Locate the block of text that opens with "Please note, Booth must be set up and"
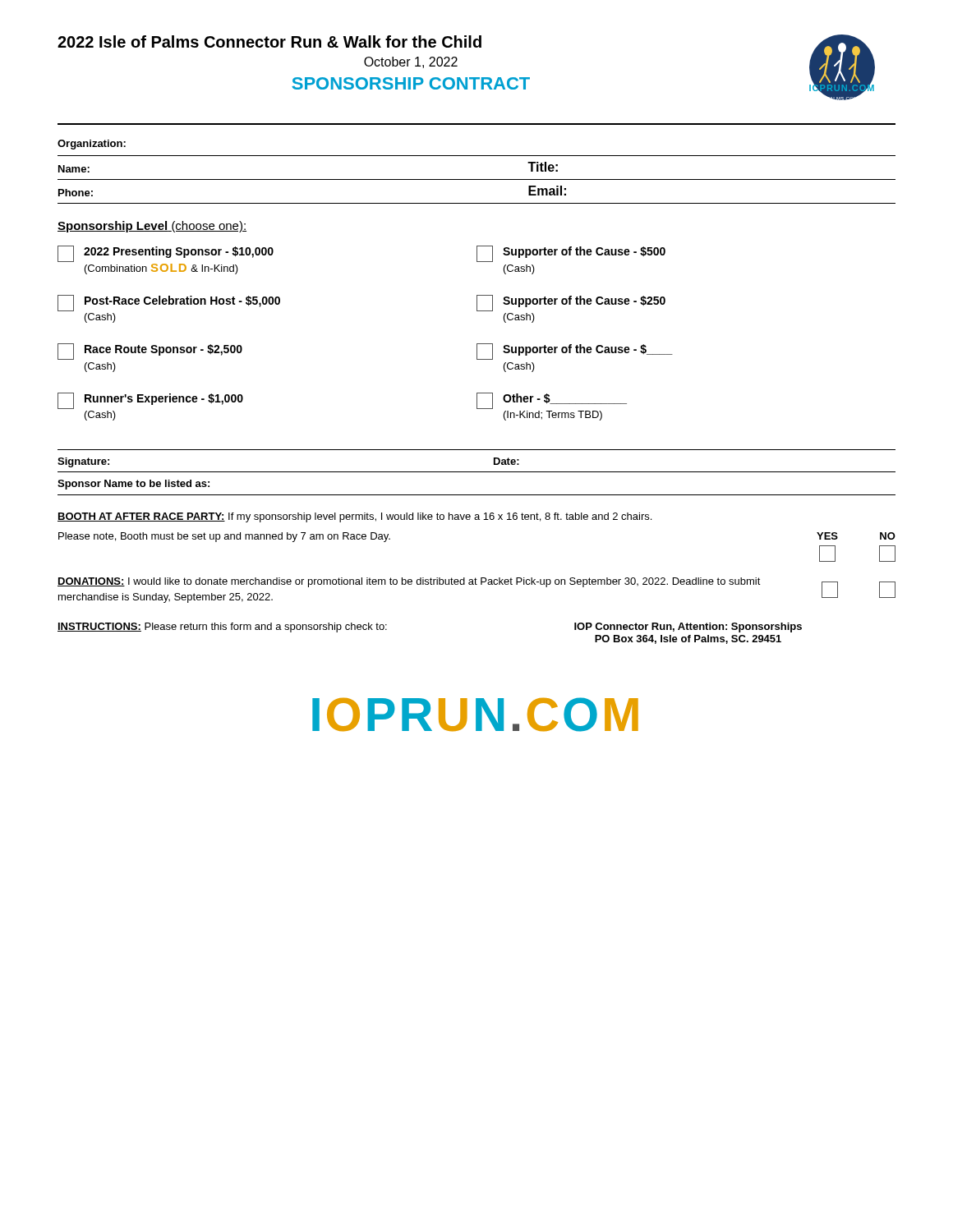Image resolution: width=953 pixels, height=1232 pixels. (x=224, y=536)
